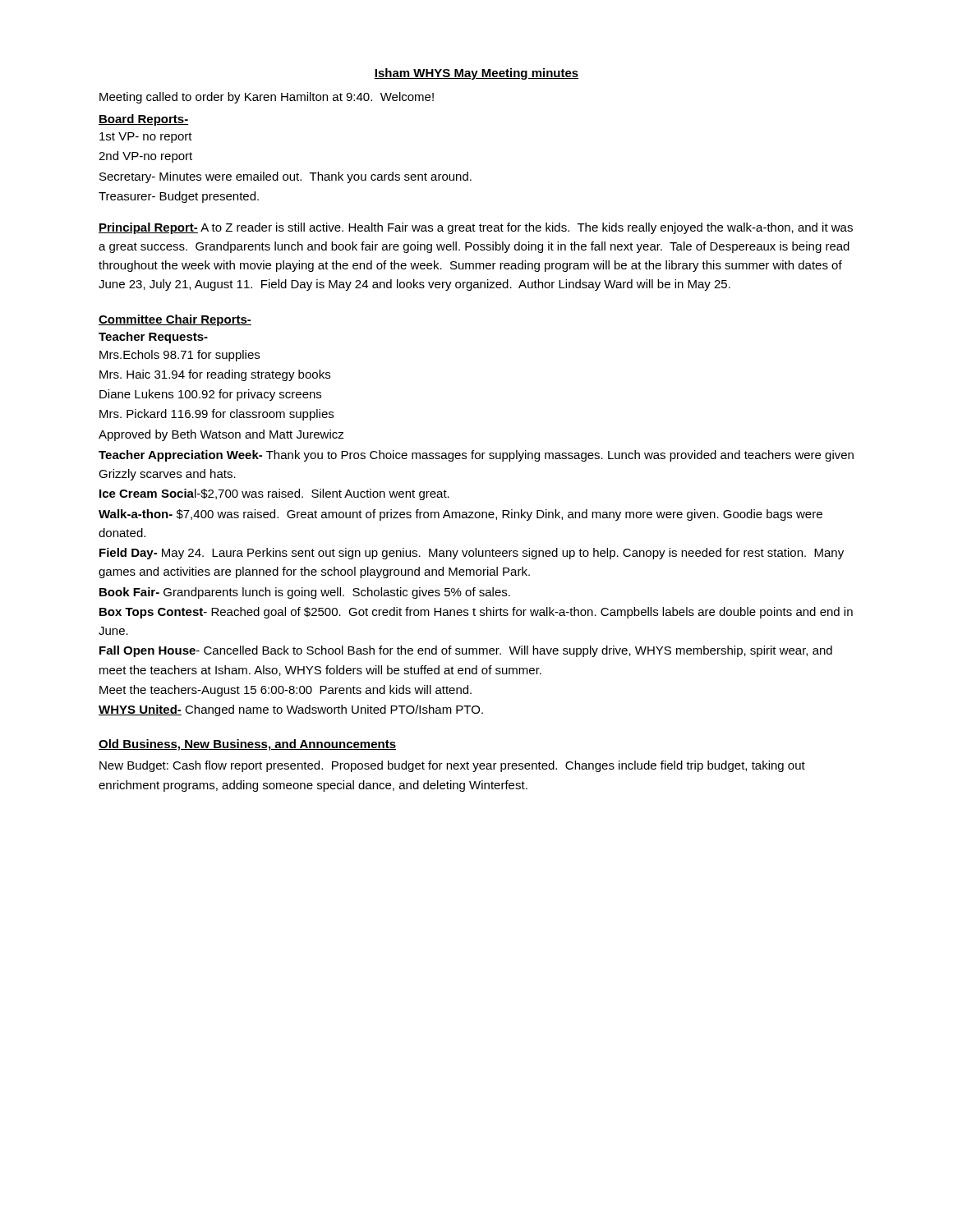Select the region starting "Approved by Beth Watson and"
This screenshot has height=1232, width=953.
click(221, 434)
